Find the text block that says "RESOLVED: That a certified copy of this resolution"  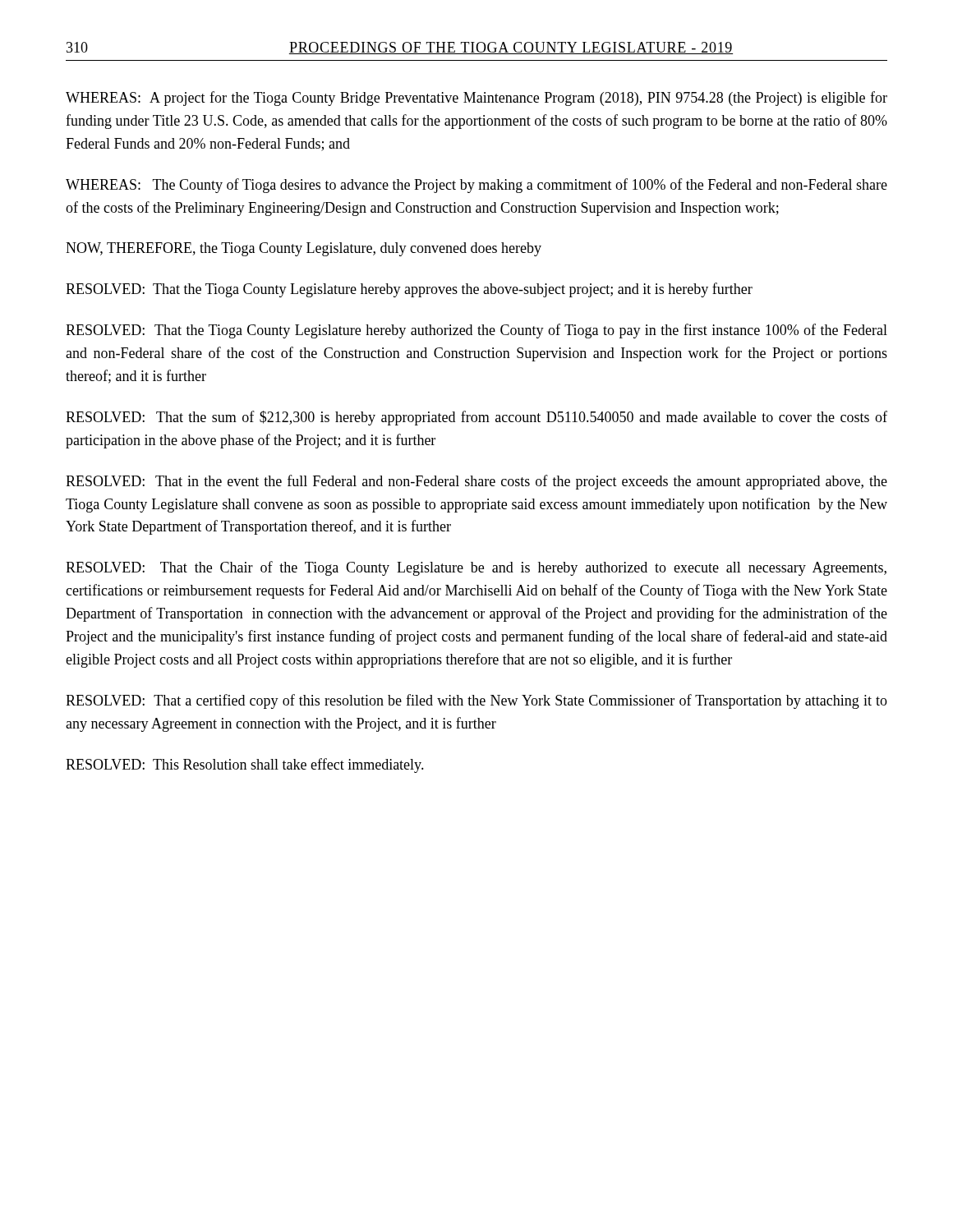[x=476, y=712]
